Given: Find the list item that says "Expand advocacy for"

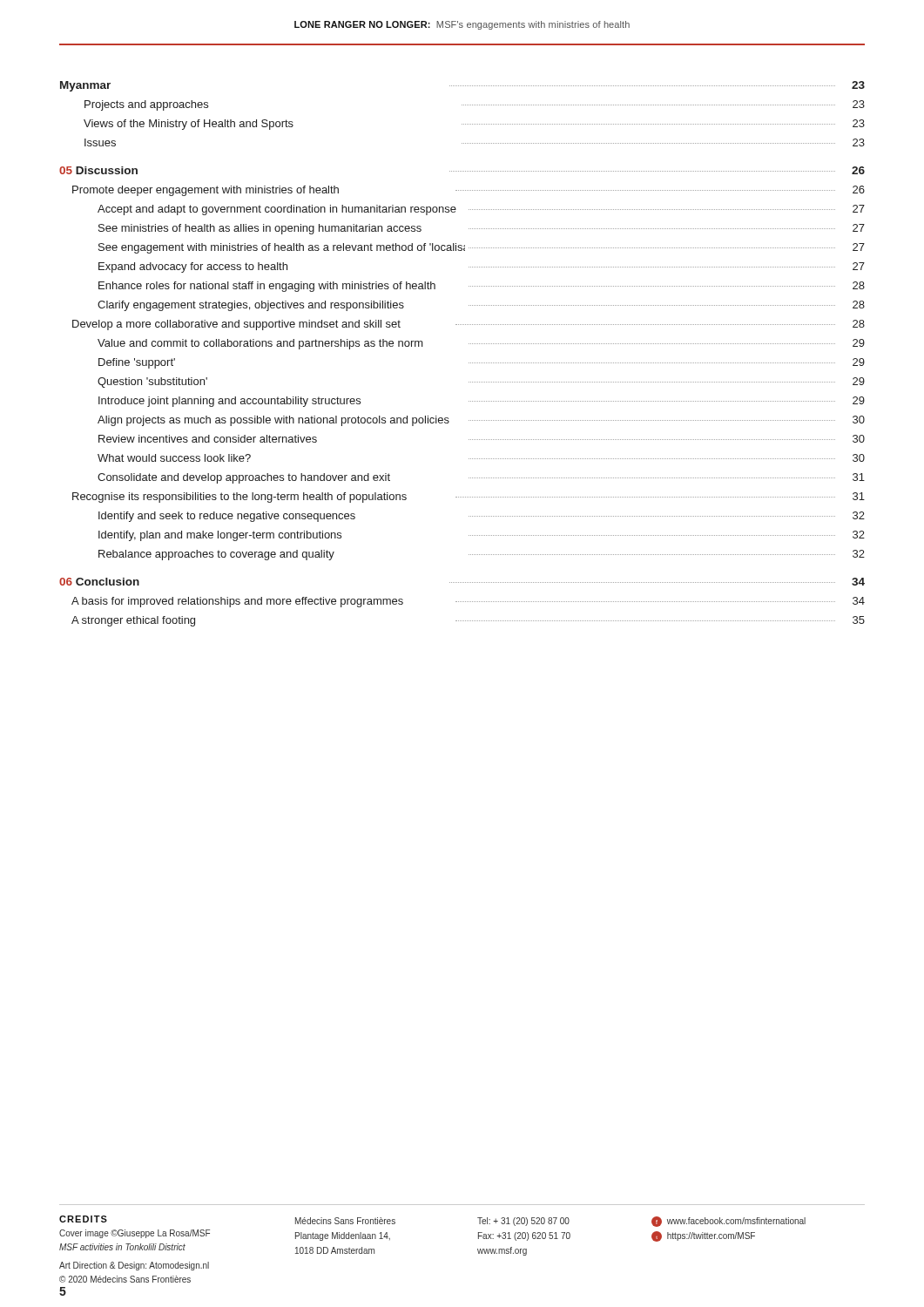Looking at the screenshot, I should [x=462, y=266].
